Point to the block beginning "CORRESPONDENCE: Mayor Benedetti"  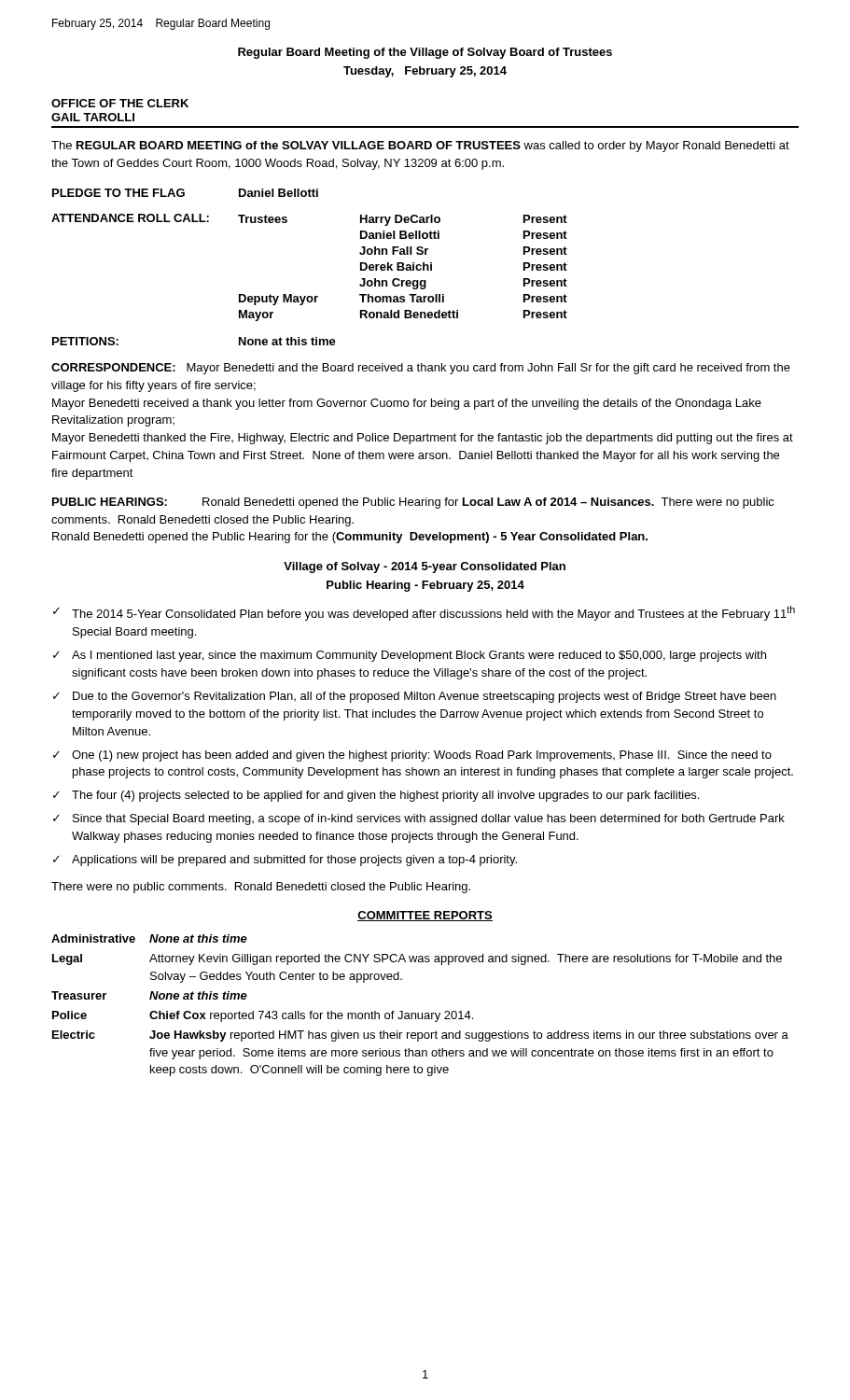click(421, 369)
